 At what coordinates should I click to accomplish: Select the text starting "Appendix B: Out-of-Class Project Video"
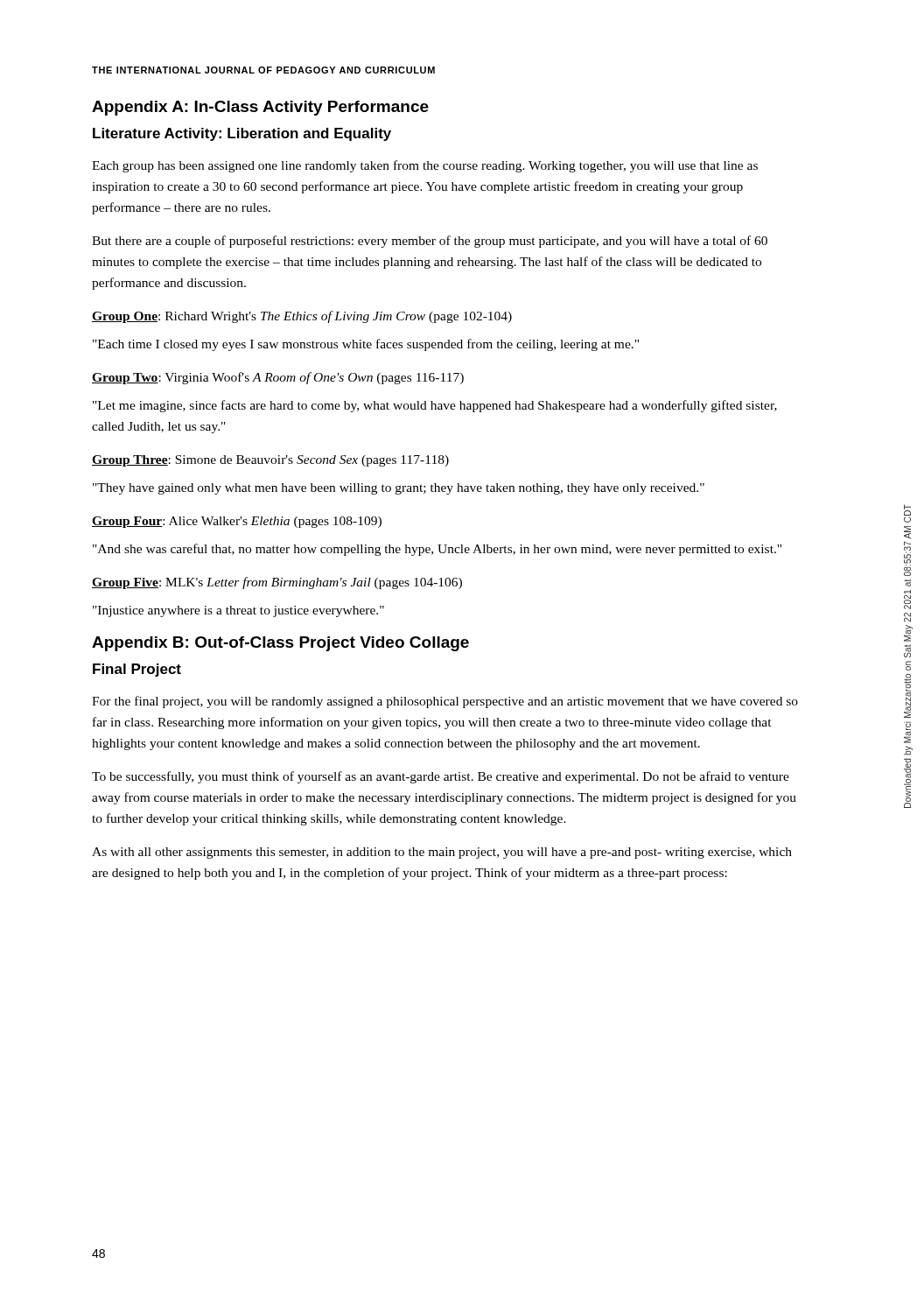(451, 643)
